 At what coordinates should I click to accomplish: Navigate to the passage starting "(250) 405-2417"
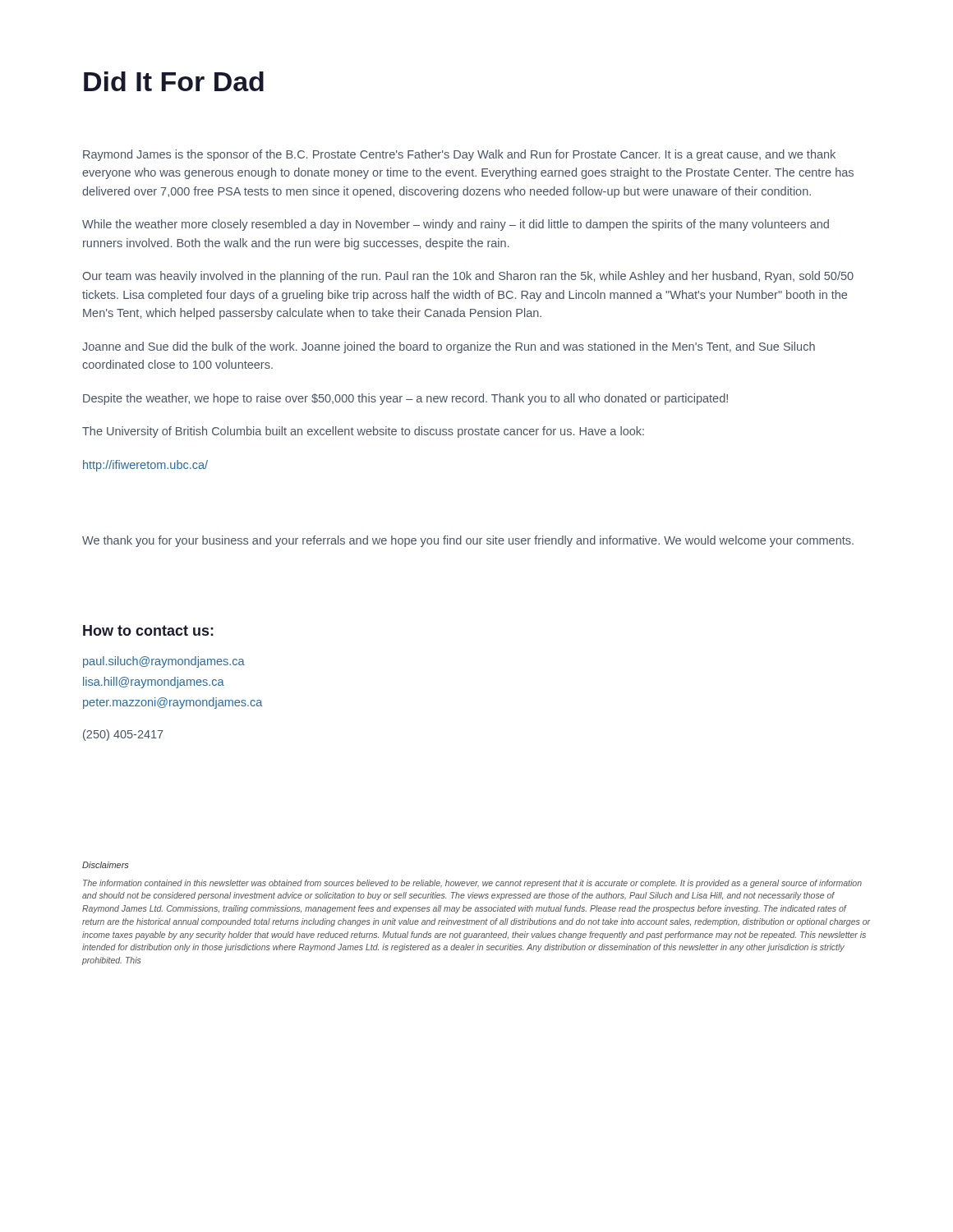(x=123, y=734)
